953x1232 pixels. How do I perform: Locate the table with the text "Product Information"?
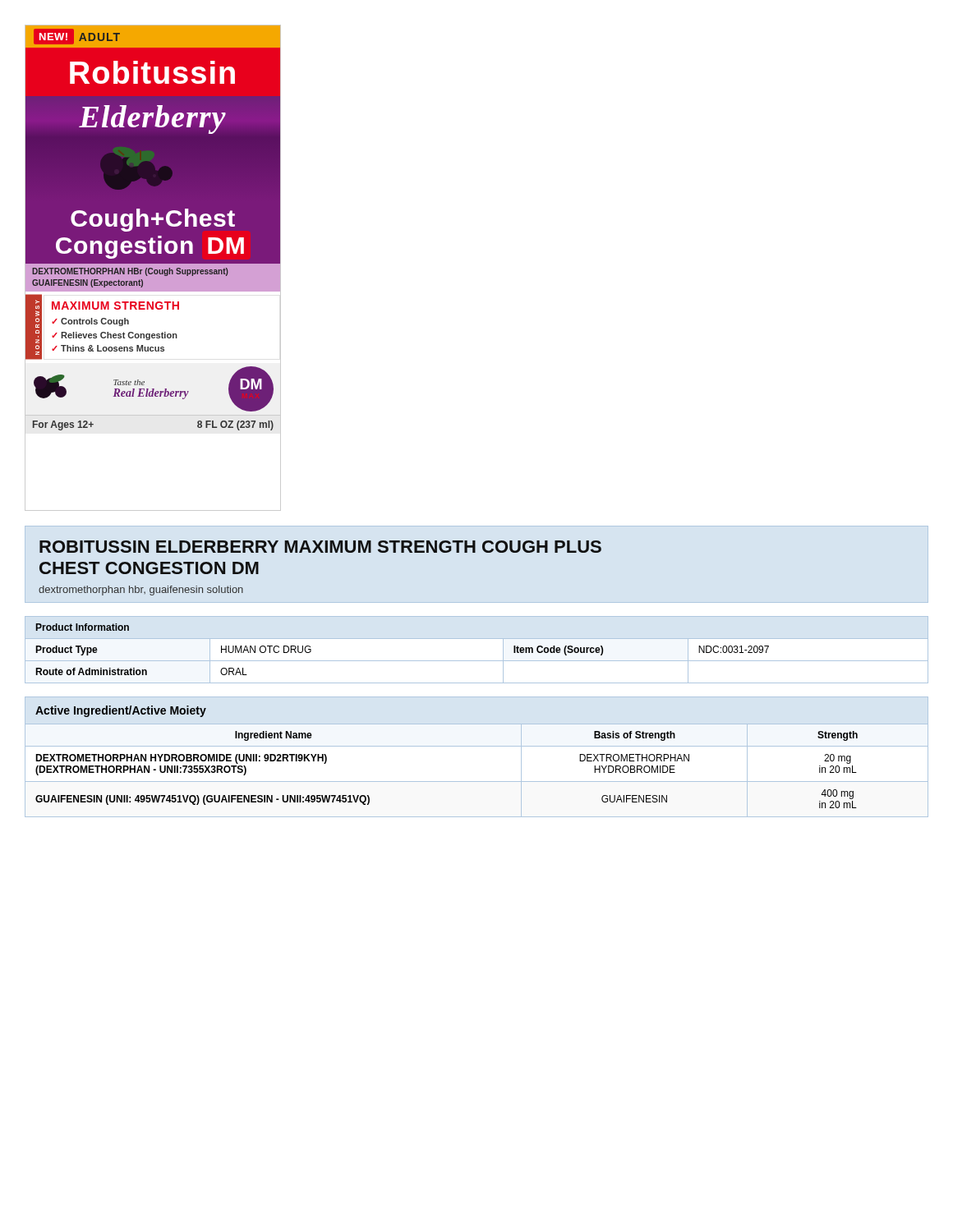pos(476,650)
